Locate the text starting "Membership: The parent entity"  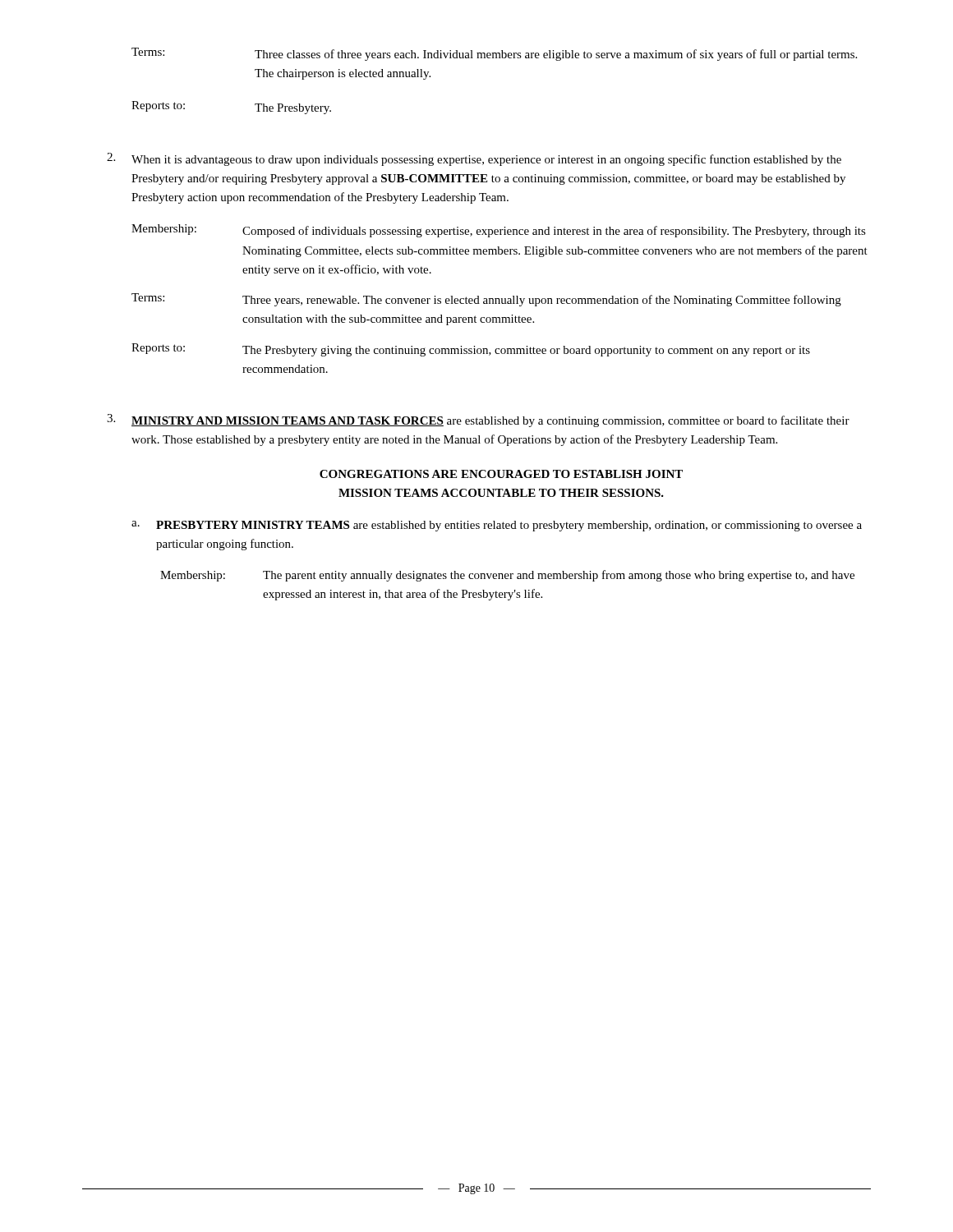coord(516,585)
